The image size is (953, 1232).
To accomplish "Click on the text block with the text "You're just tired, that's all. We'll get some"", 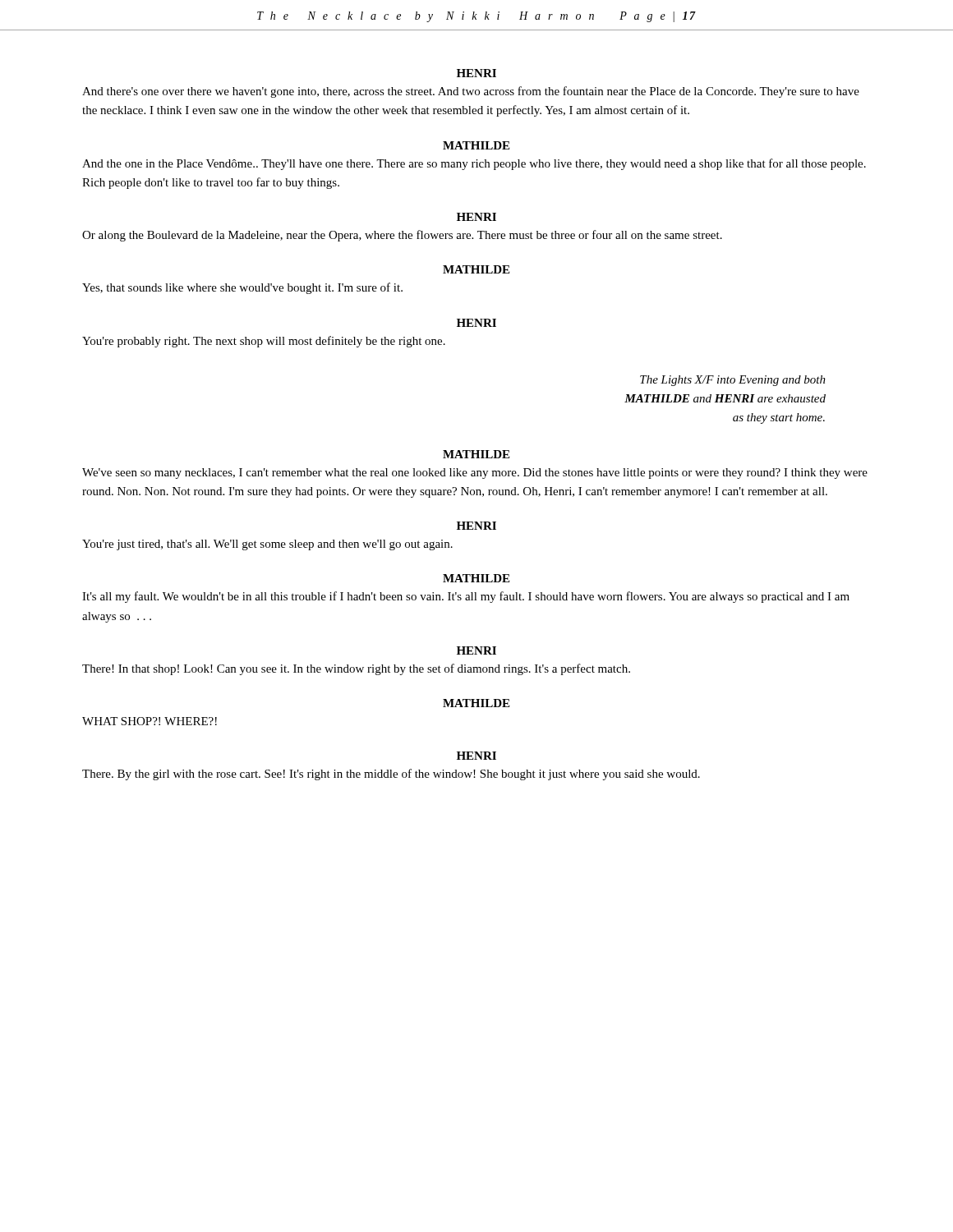I will (x=268, y=544).
